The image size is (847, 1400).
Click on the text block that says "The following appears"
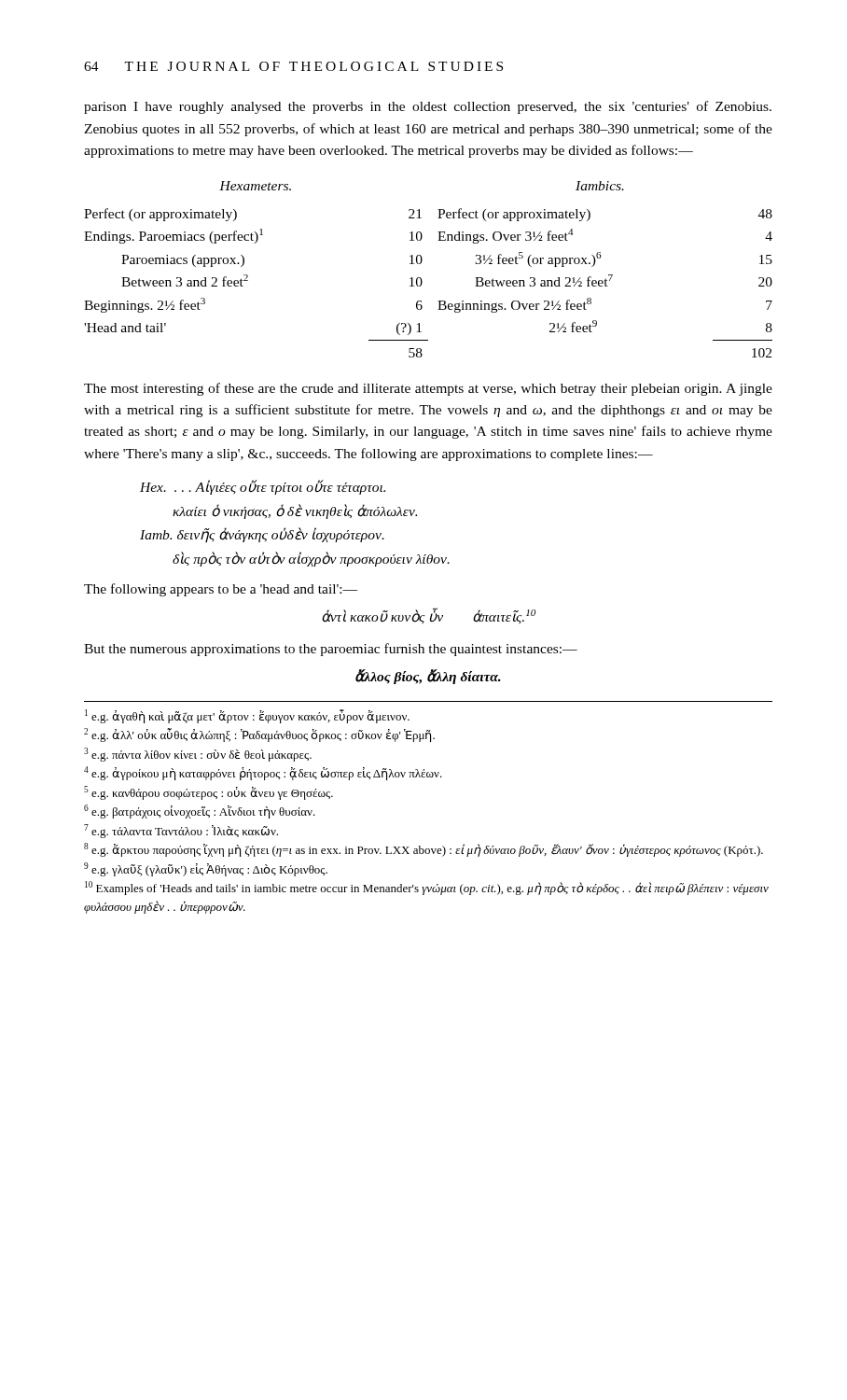pos(221,589)
